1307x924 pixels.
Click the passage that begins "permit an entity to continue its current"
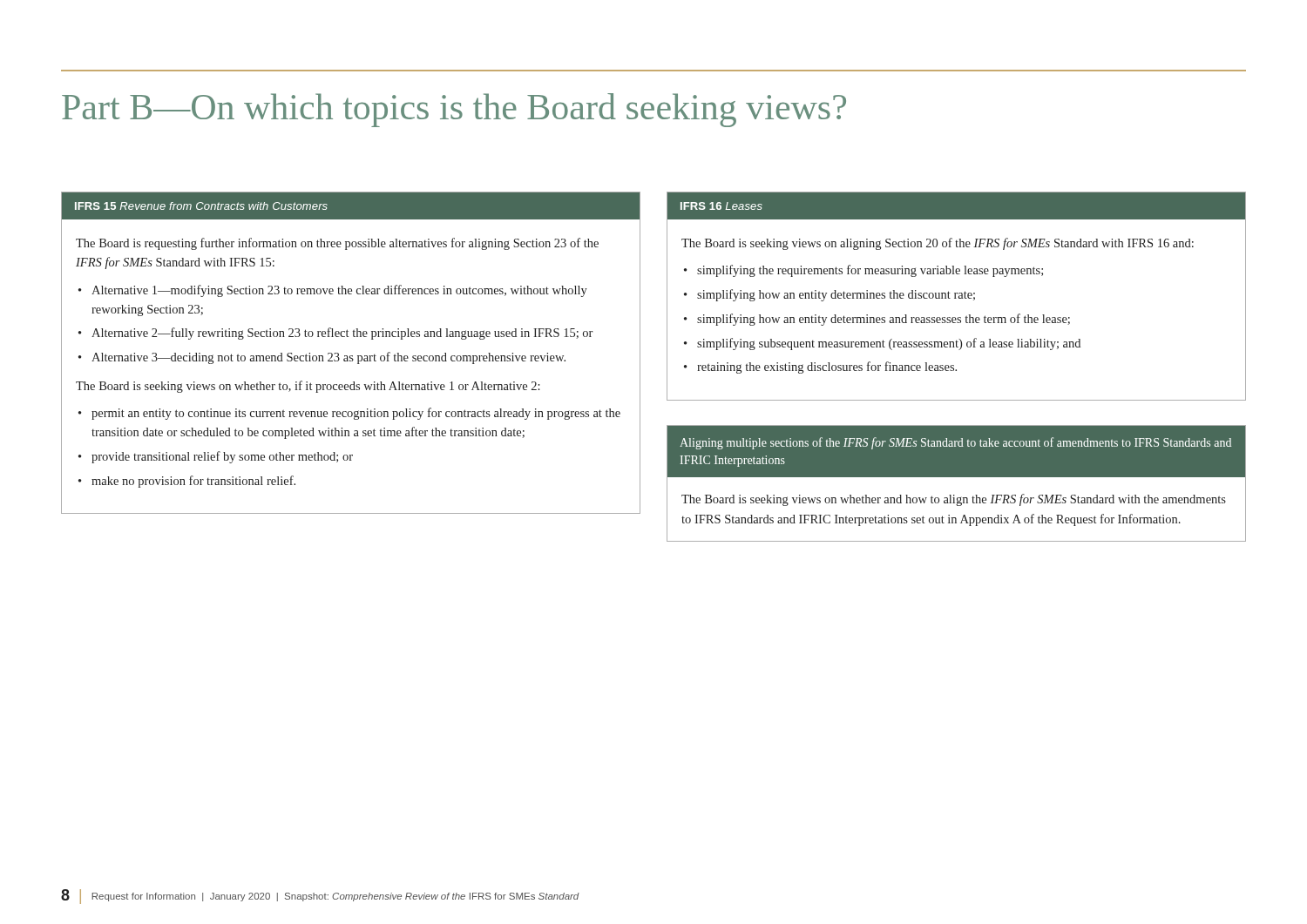tap(356, 423)
